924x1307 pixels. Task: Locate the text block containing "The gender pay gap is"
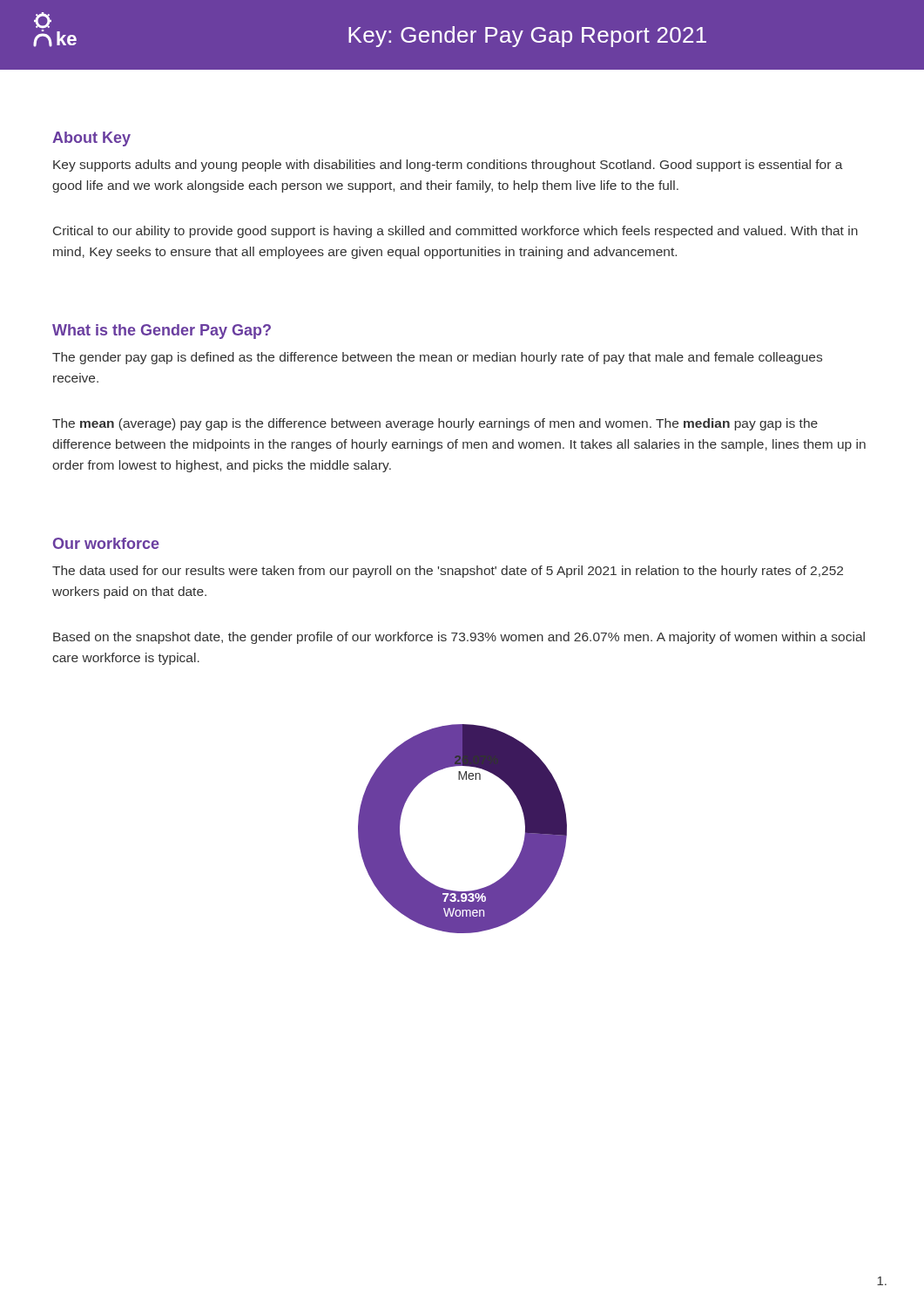pyautogui.click(x=437, y=367)
